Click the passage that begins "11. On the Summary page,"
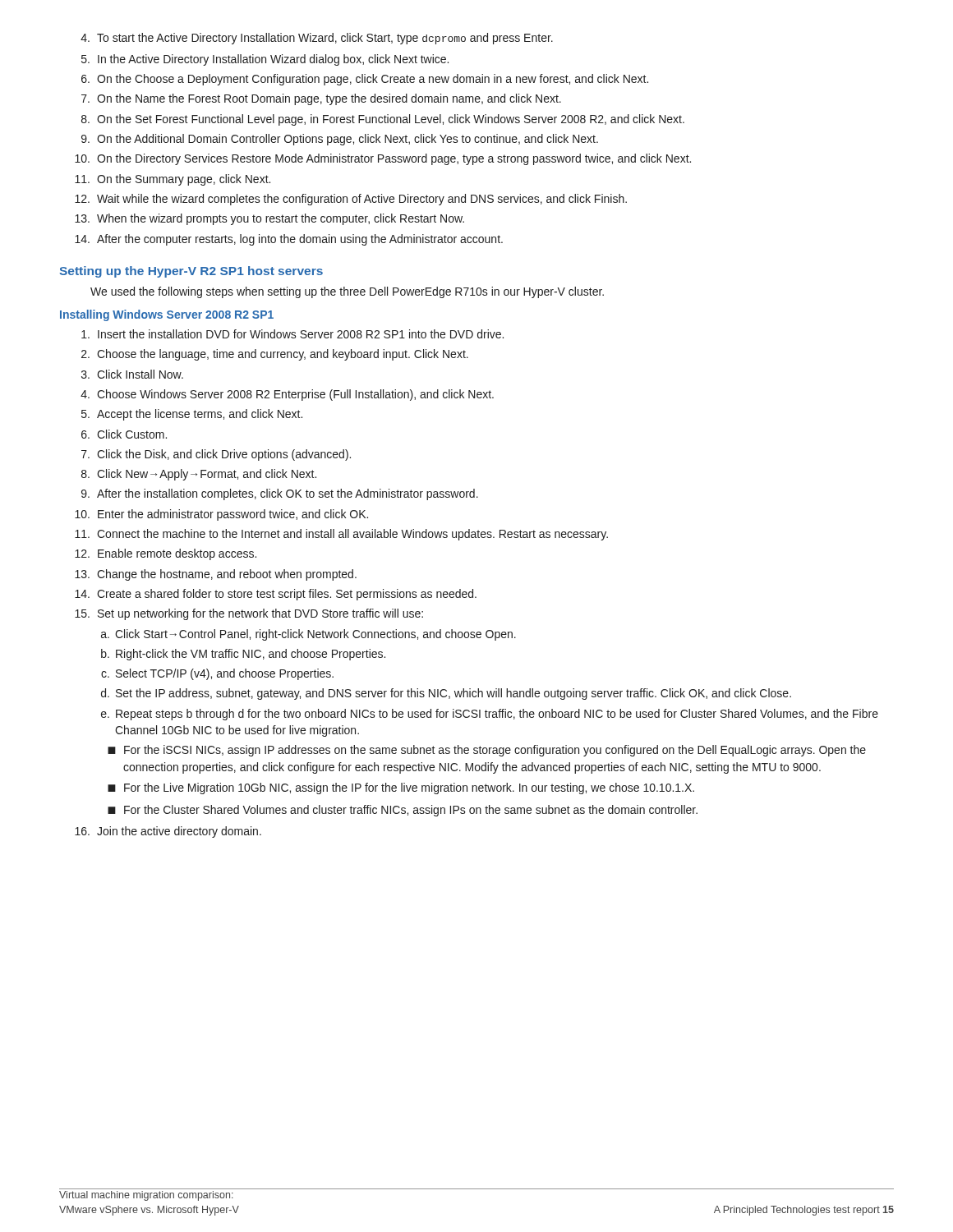The height and width of the screenshot is (1232, 953). coord(173,180)
